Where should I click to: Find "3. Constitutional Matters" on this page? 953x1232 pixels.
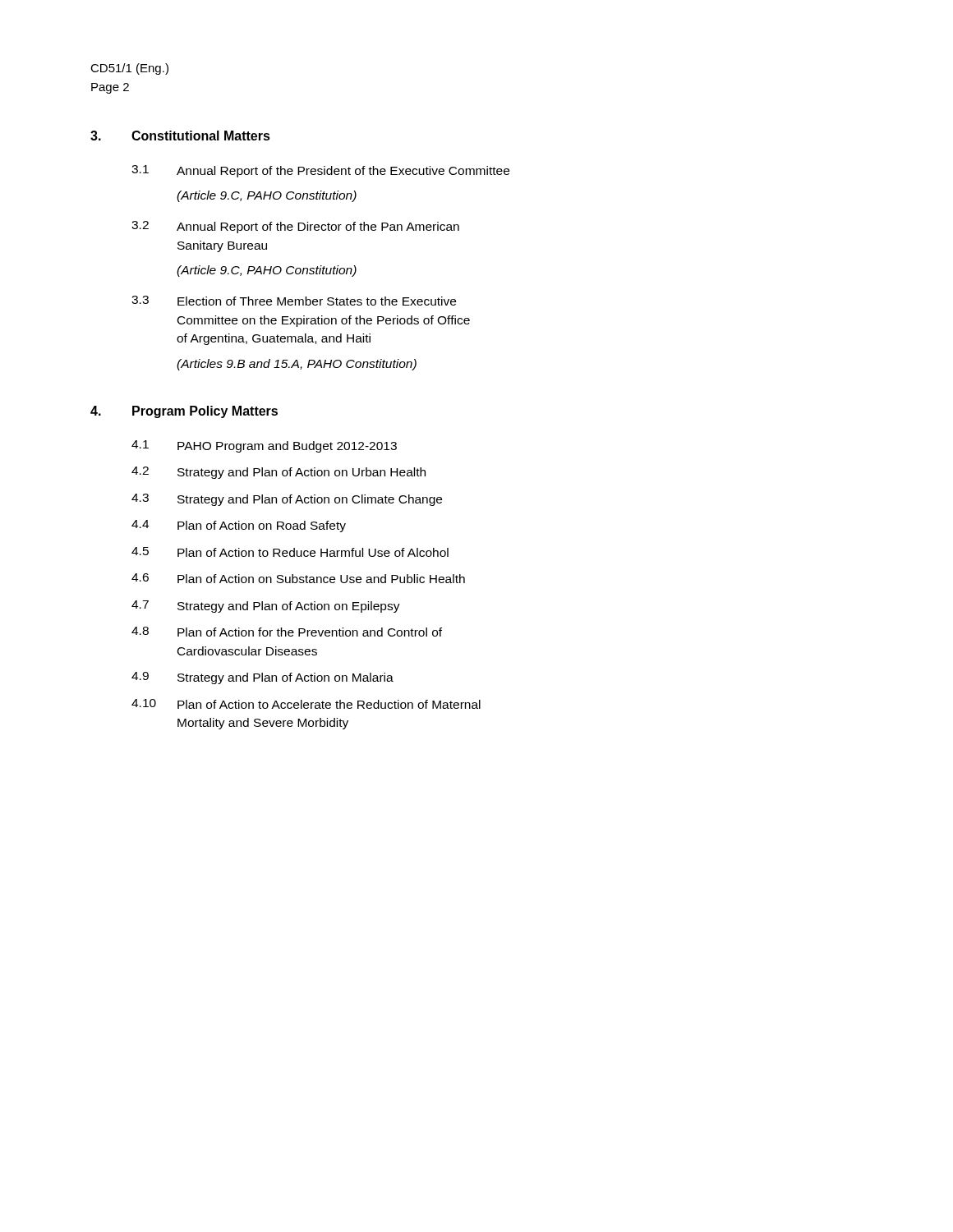[x=180, y=136]
